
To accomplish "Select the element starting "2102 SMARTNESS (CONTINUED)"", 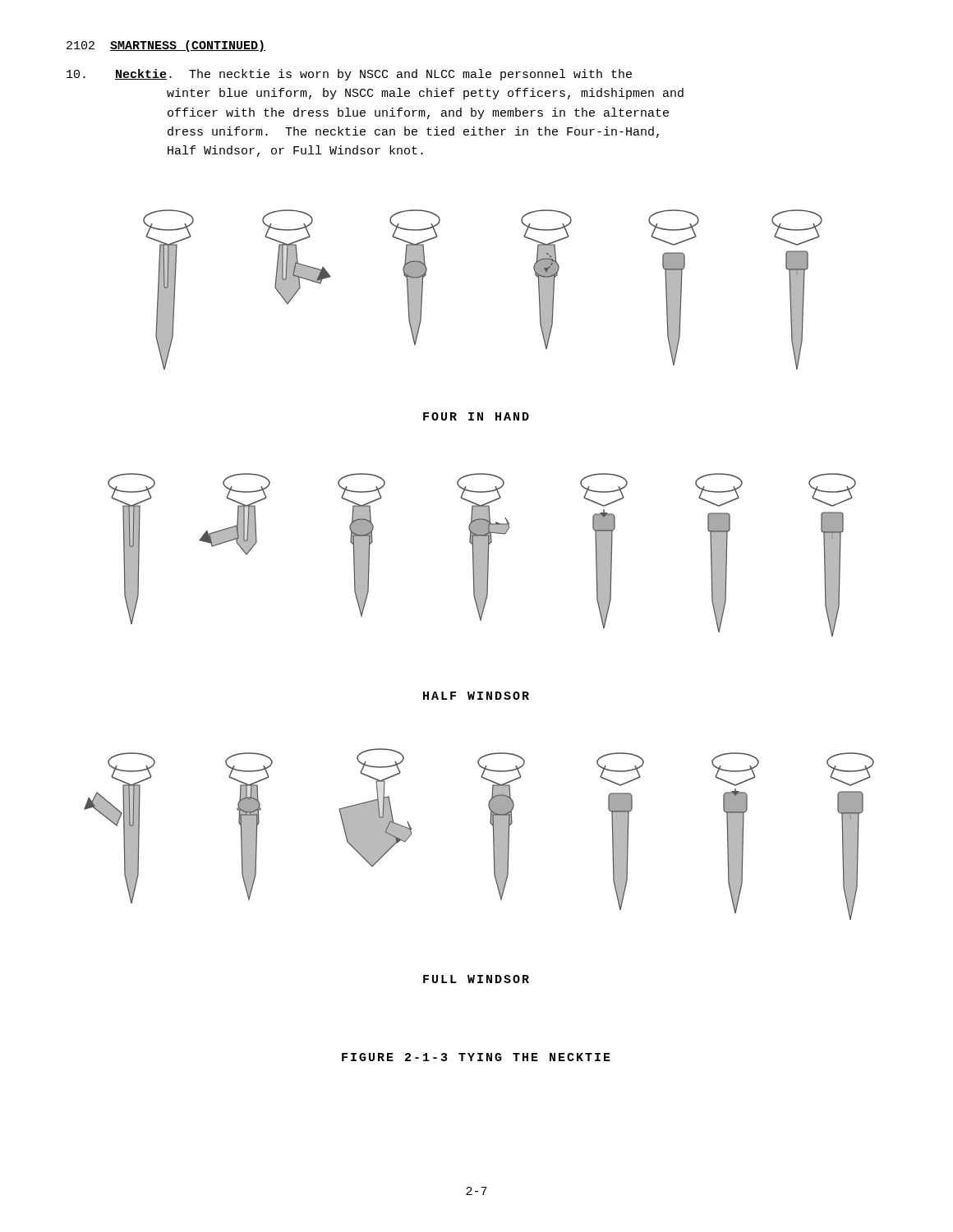I will pyautogui.click(x=166, y=46).
